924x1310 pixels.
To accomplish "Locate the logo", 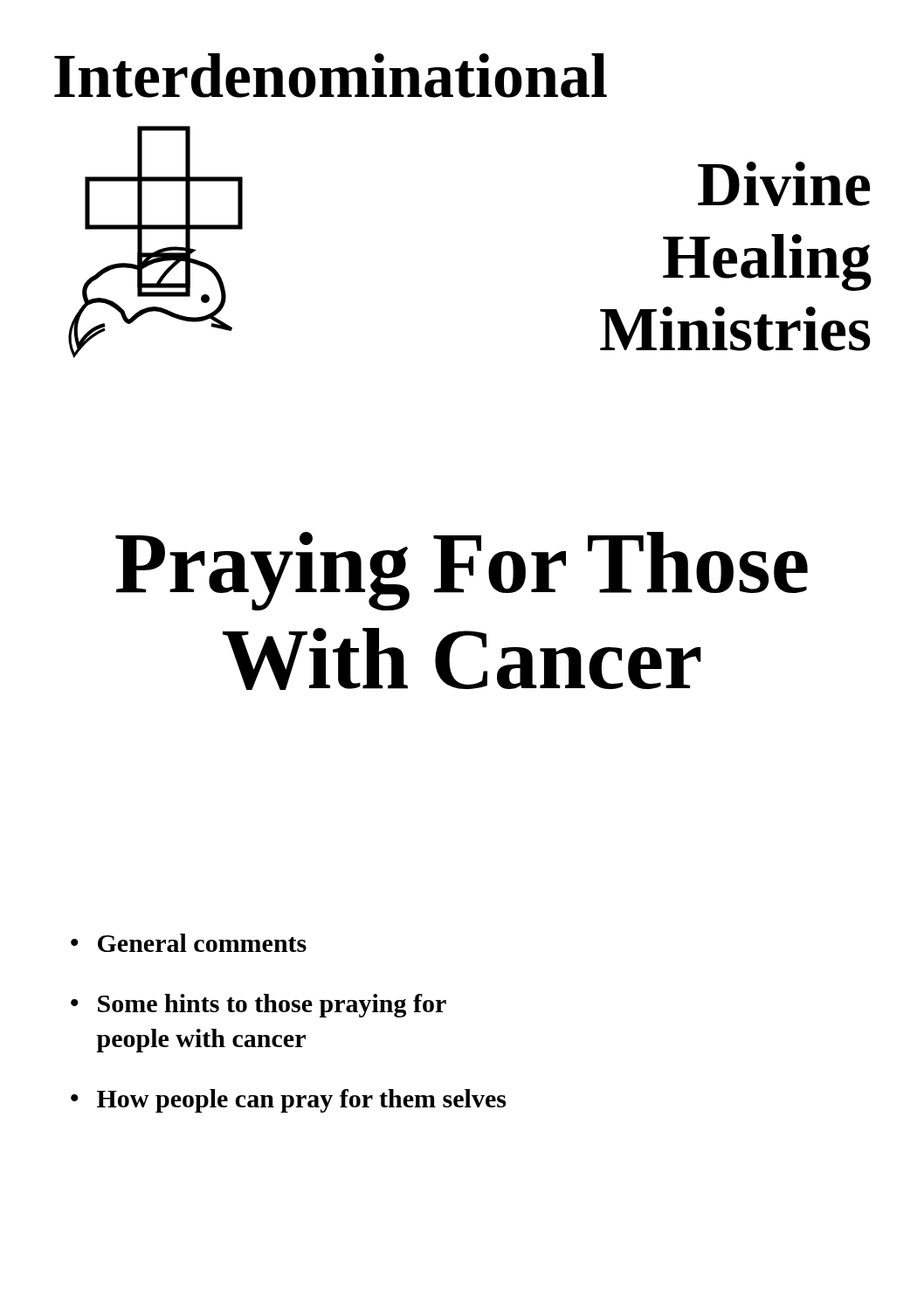I will [x=188, y=257].
